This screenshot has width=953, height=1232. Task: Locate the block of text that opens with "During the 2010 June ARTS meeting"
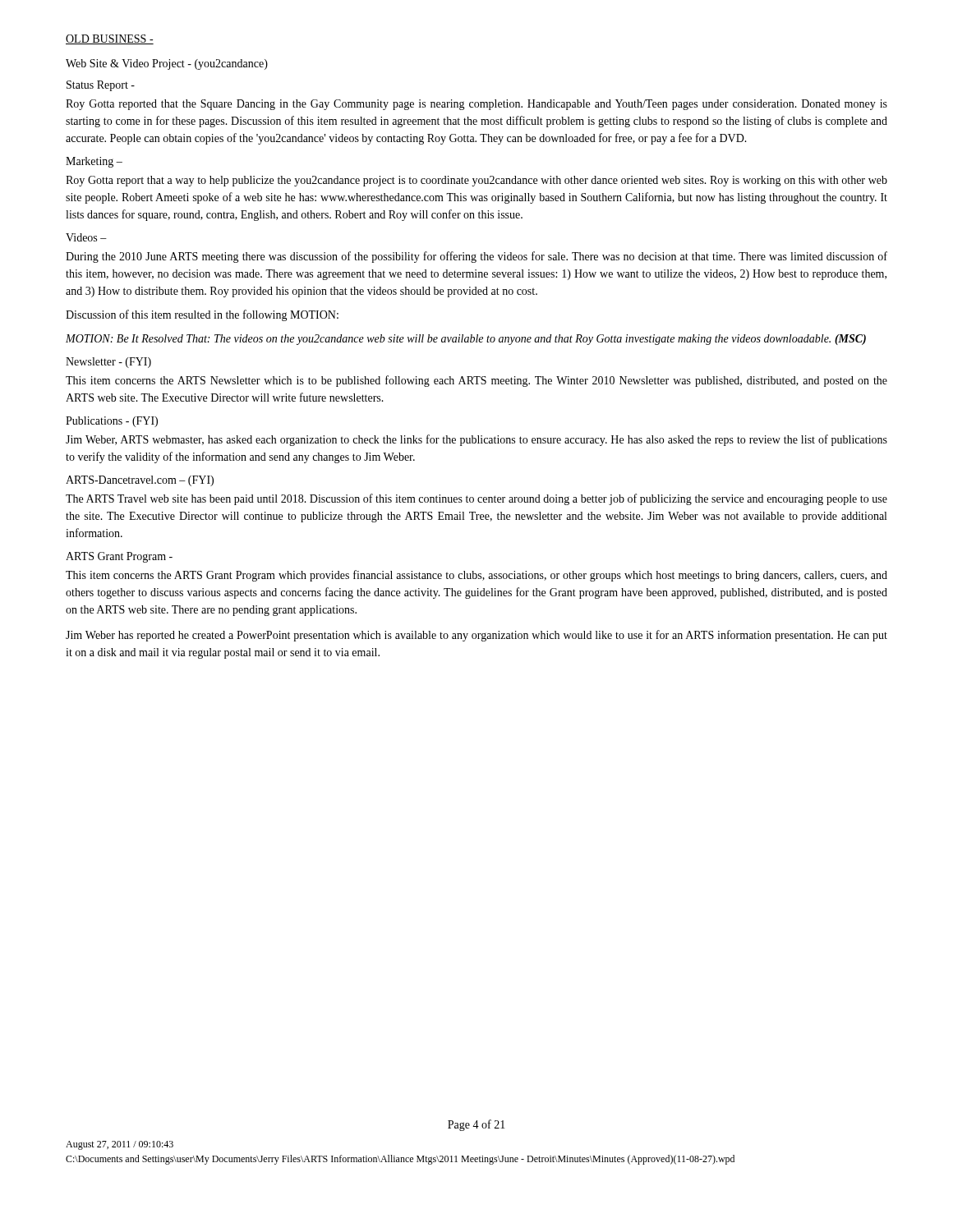click(476, 274)
